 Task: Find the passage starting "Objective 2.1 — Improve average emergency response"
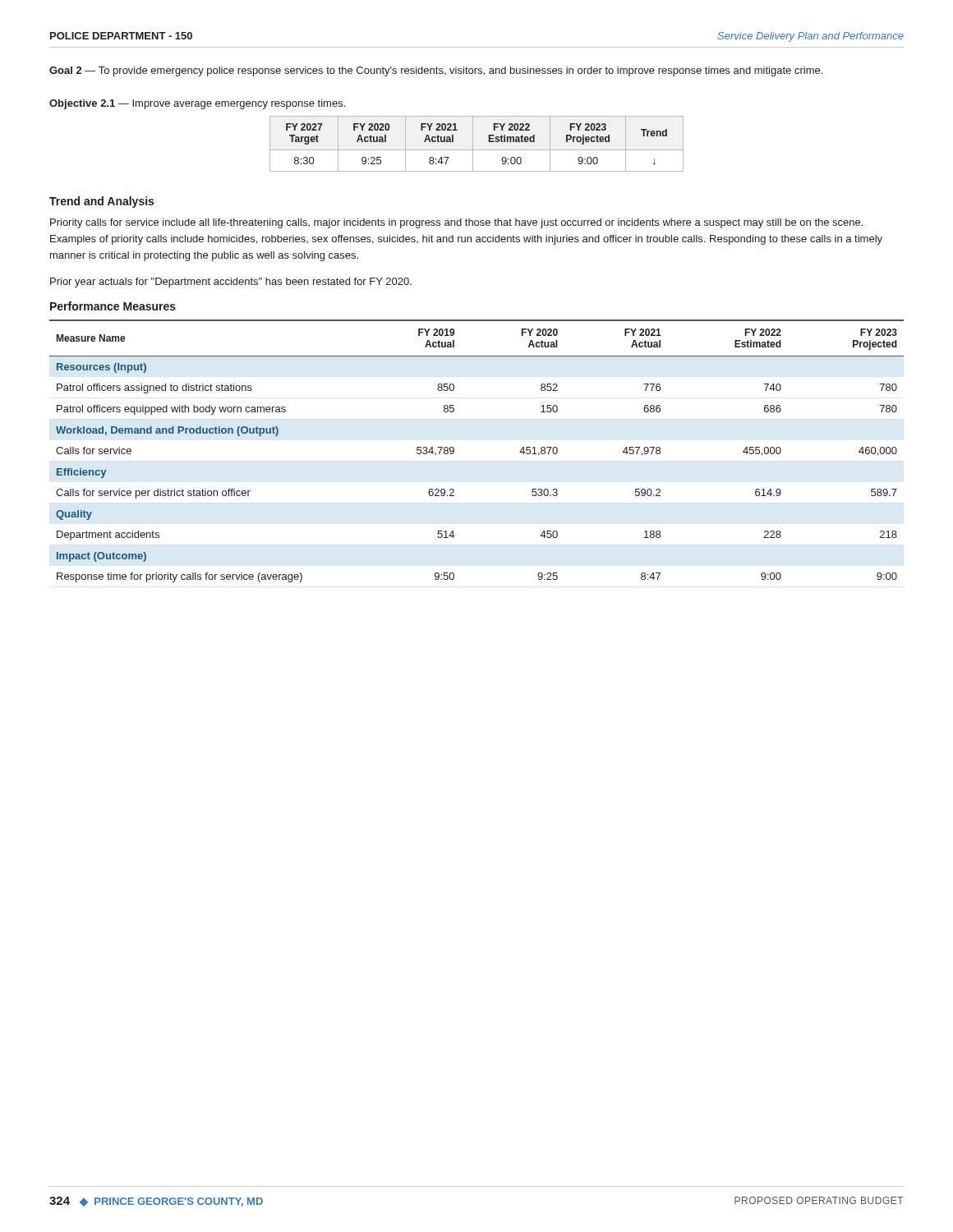198,103
